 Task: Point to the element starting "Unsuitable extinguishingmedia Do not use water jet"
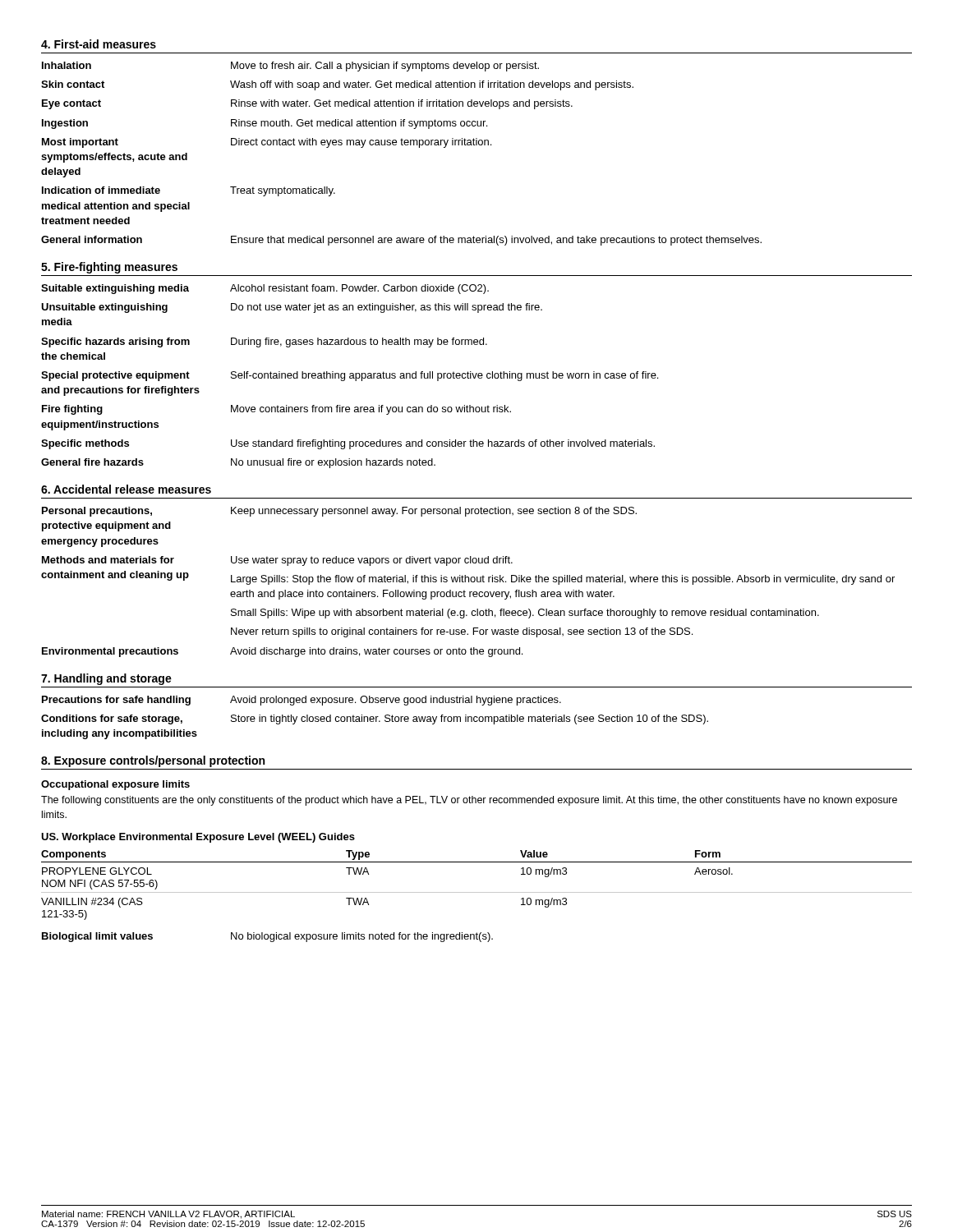click(476, 315)
